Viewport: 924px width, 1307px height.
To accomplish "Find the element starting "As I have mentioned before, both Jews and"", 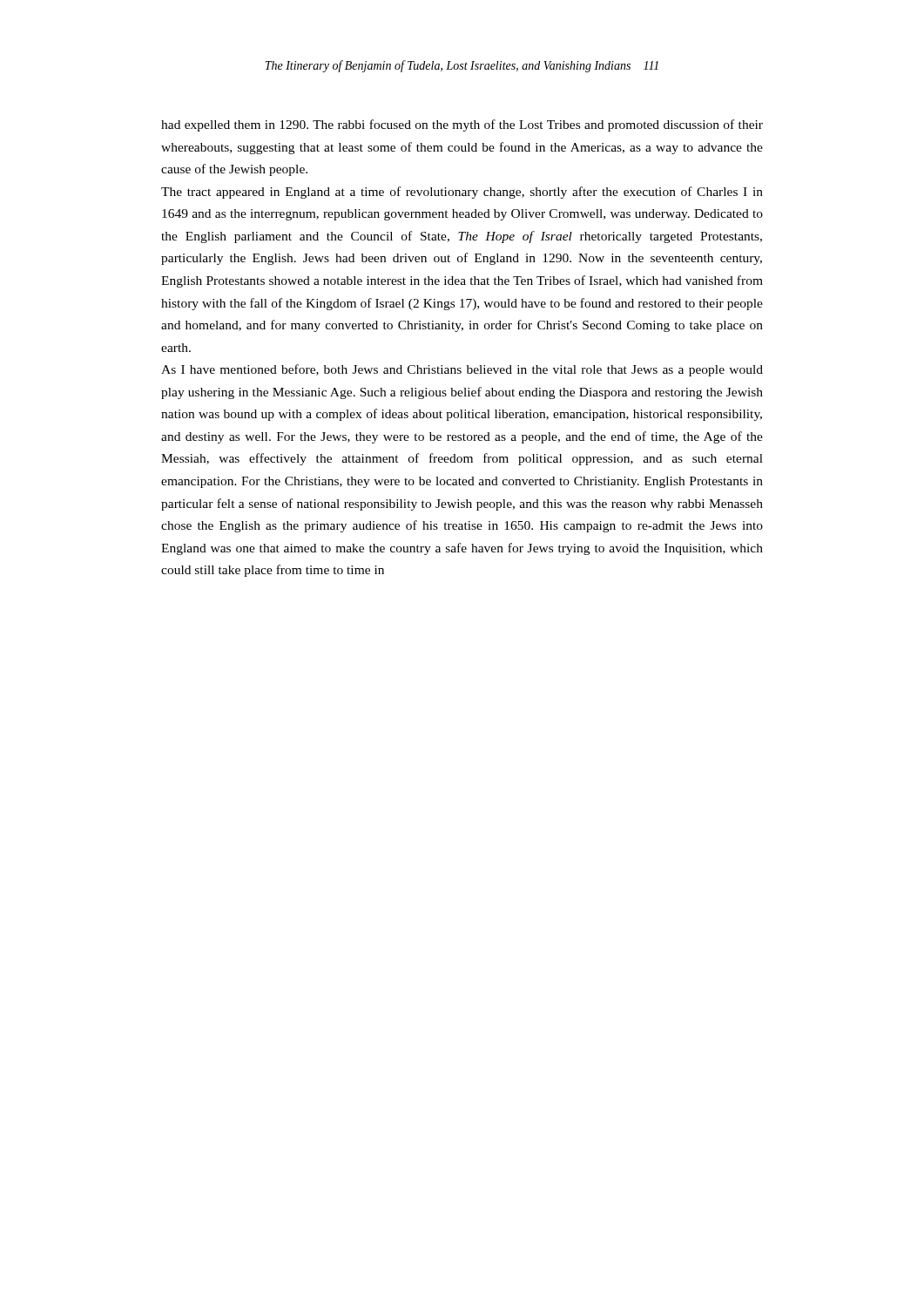I will pos(462,470).
